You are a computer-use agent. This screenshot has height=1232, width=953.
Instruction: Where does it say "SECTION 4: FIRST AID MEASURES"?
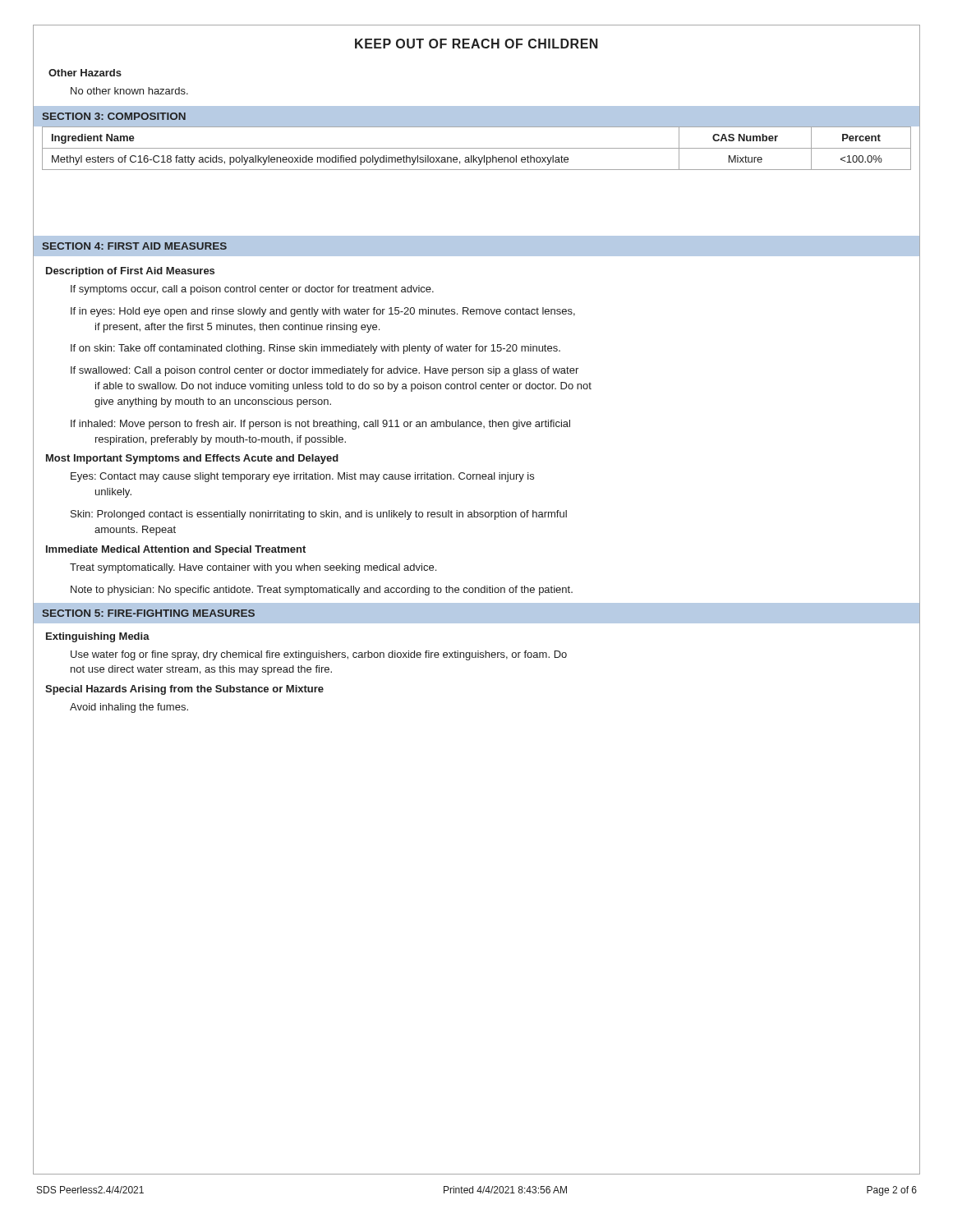click(x=134, y=246)
